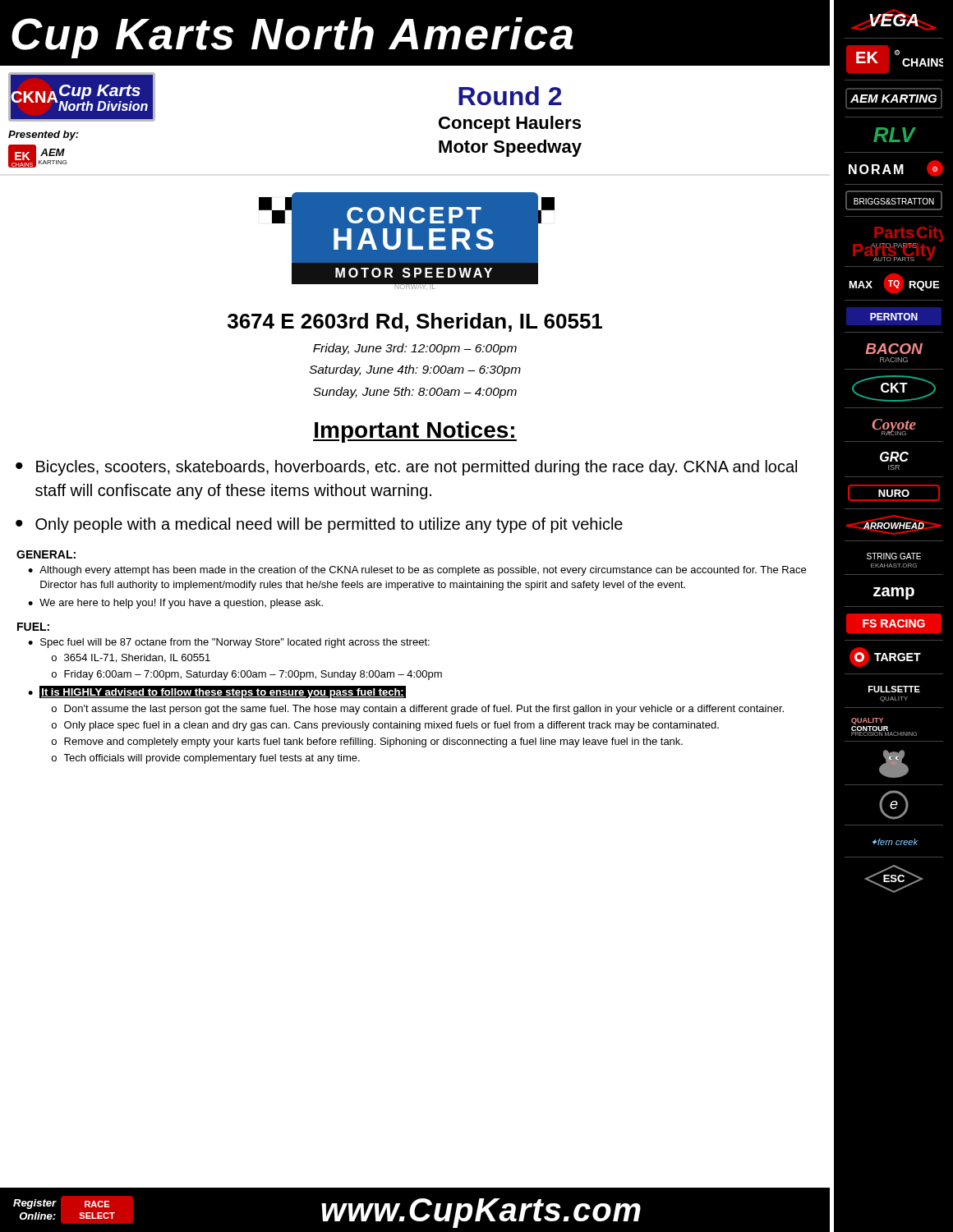Where does it say "Cup Karts North America"?
Screen dimensions: 1232x953
(x=293, y=34)
